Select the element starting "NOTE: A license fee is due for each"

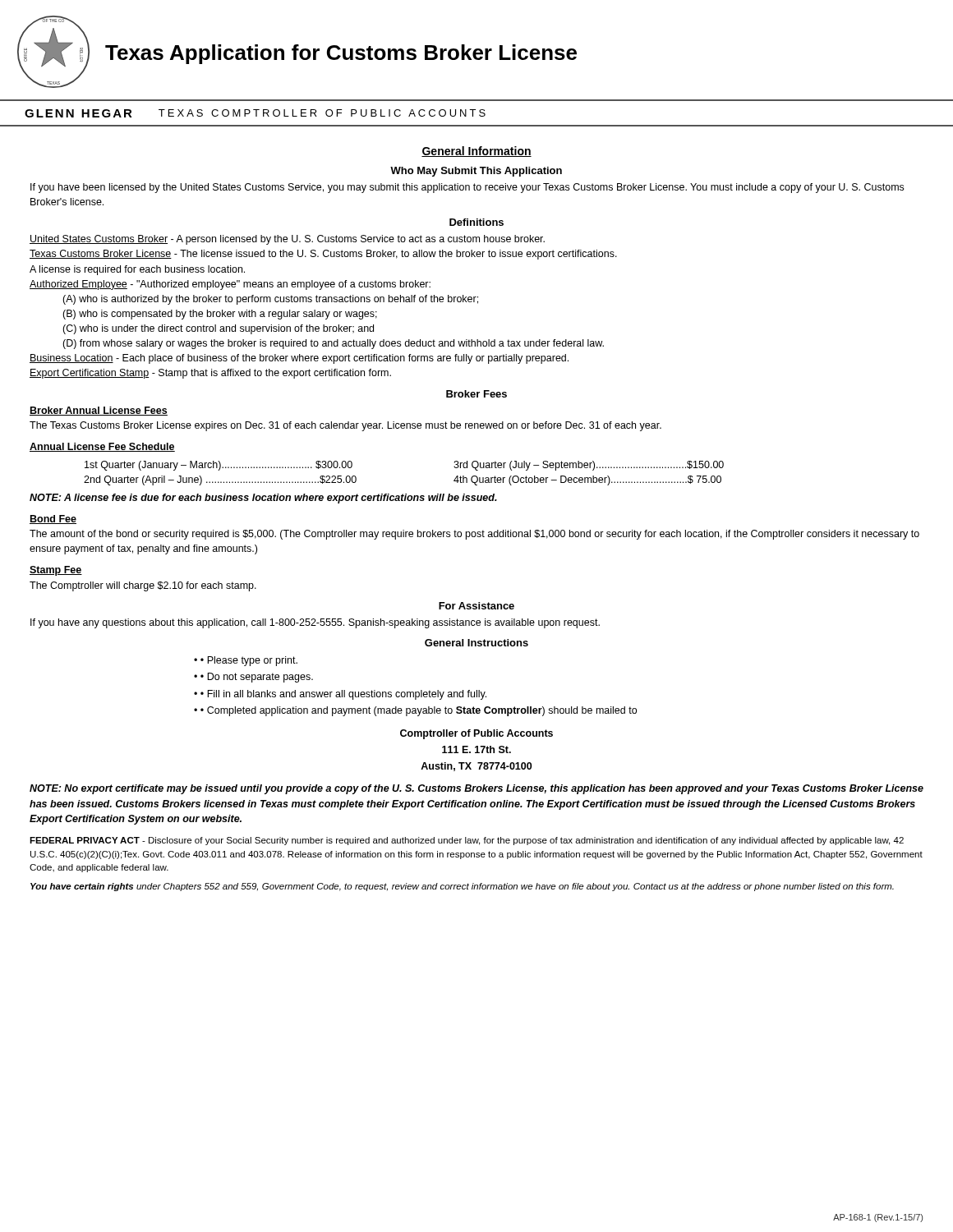point(263,498)
